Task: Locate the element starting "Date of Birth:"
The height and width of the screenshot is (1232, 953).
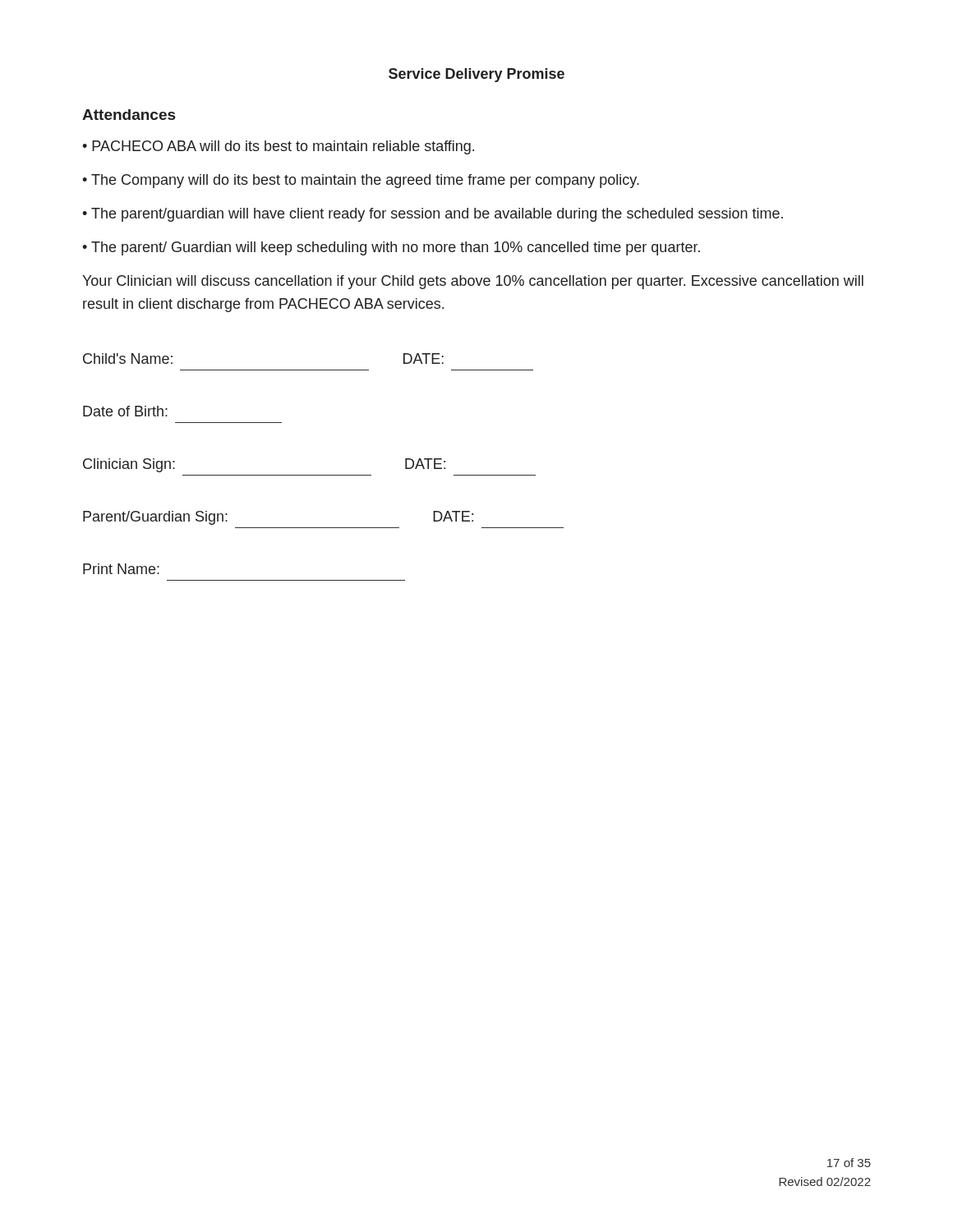Action: click(x=182, y=411)
